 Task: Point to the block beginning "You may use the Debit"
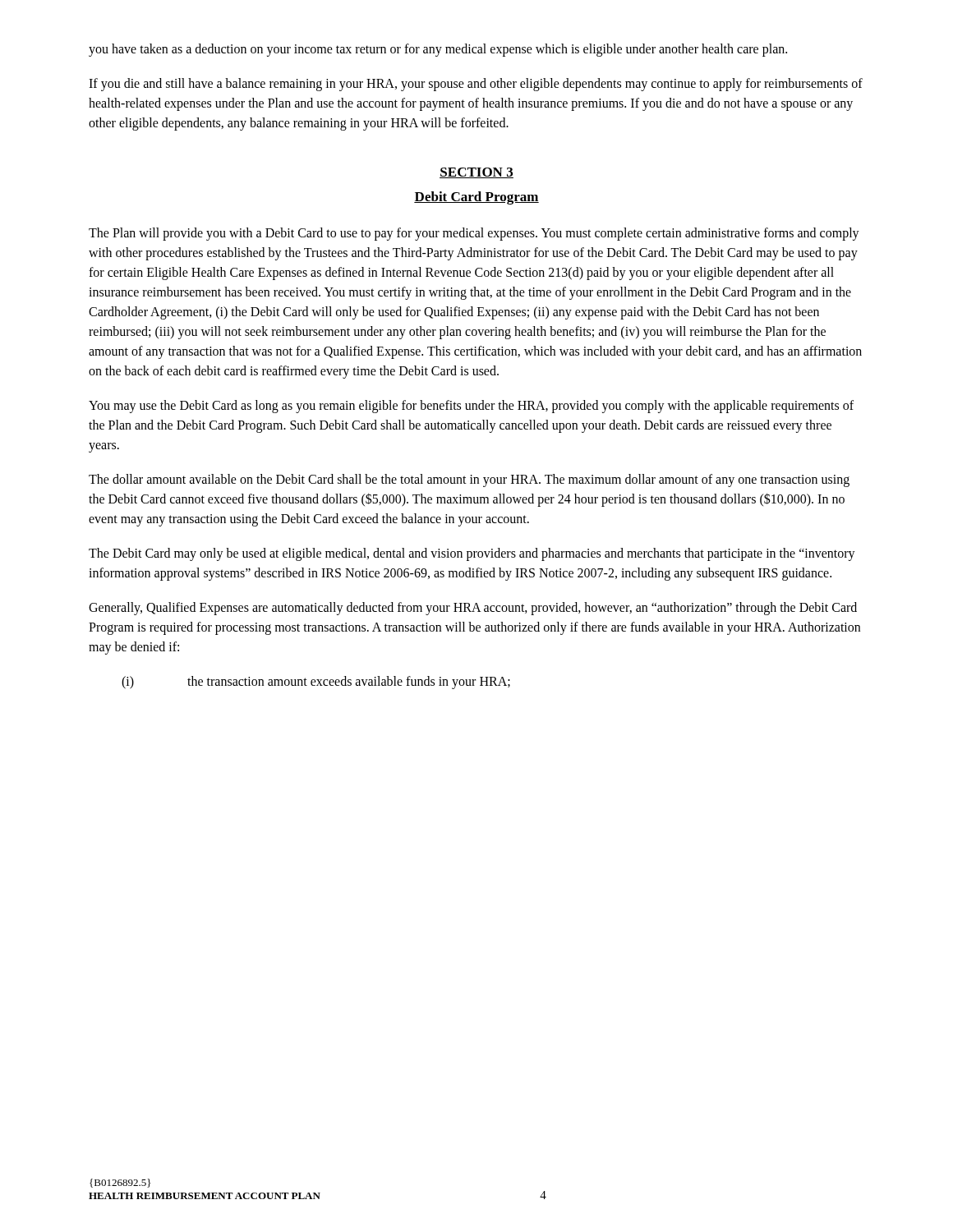click(476, 425)
